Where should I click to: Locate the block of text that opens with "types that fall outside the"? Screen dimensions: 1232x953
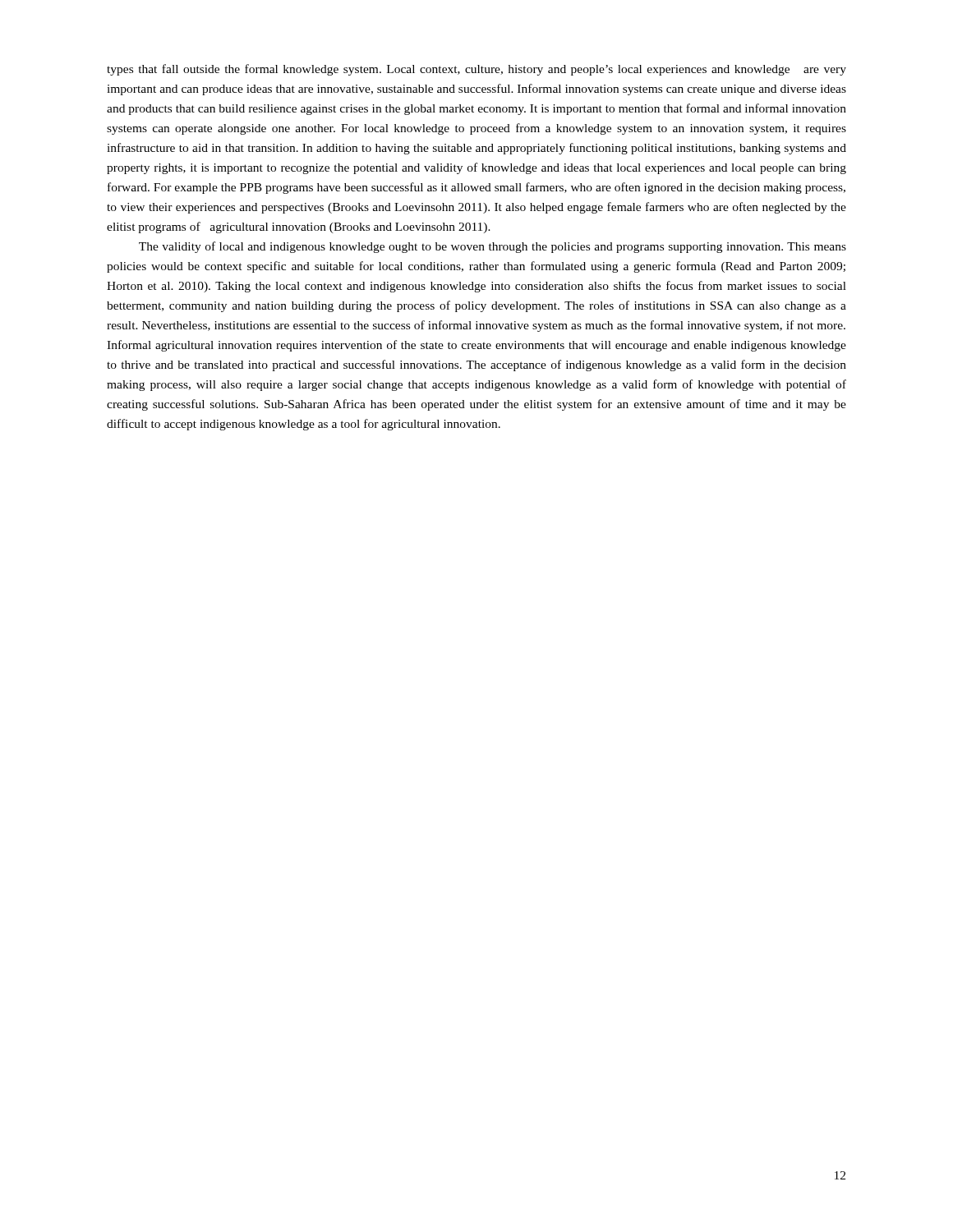point(476,247)
